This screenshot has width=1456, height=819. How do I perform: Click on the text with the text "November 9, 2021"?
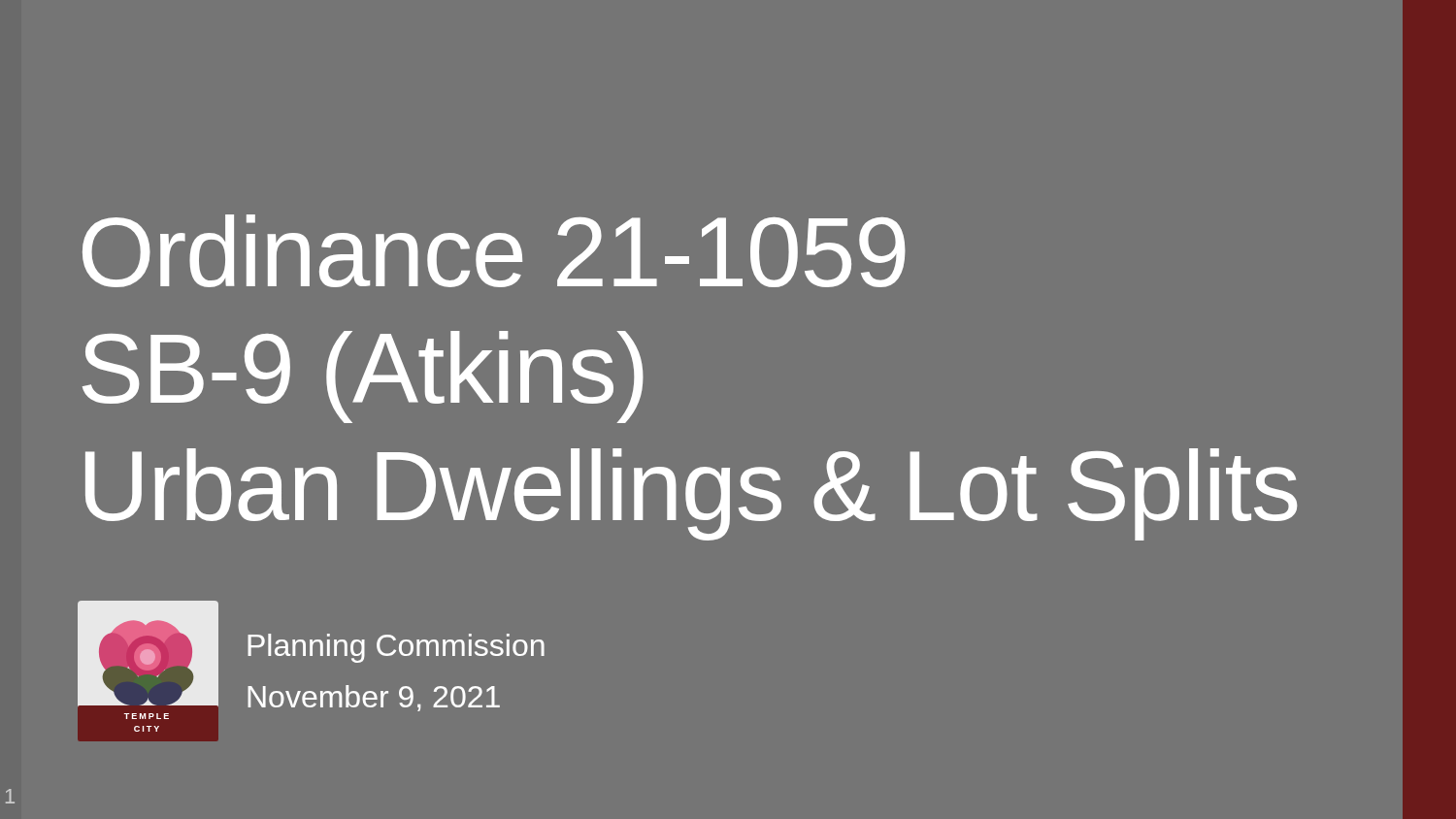coord(373,696)
